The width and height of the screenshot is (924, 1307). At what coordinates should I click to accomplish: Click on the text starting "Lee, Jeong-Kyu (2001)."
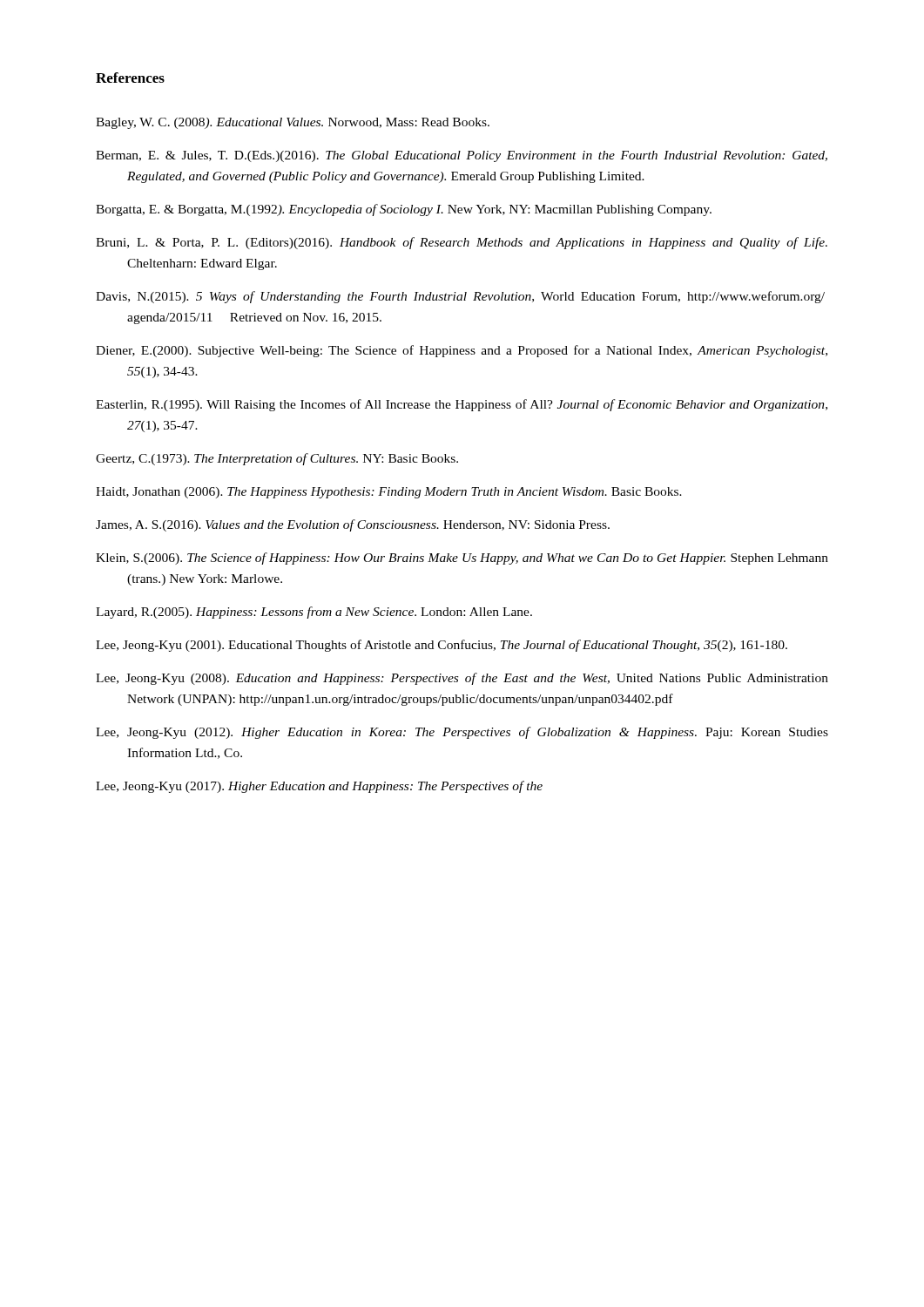(x=442, y=645)
